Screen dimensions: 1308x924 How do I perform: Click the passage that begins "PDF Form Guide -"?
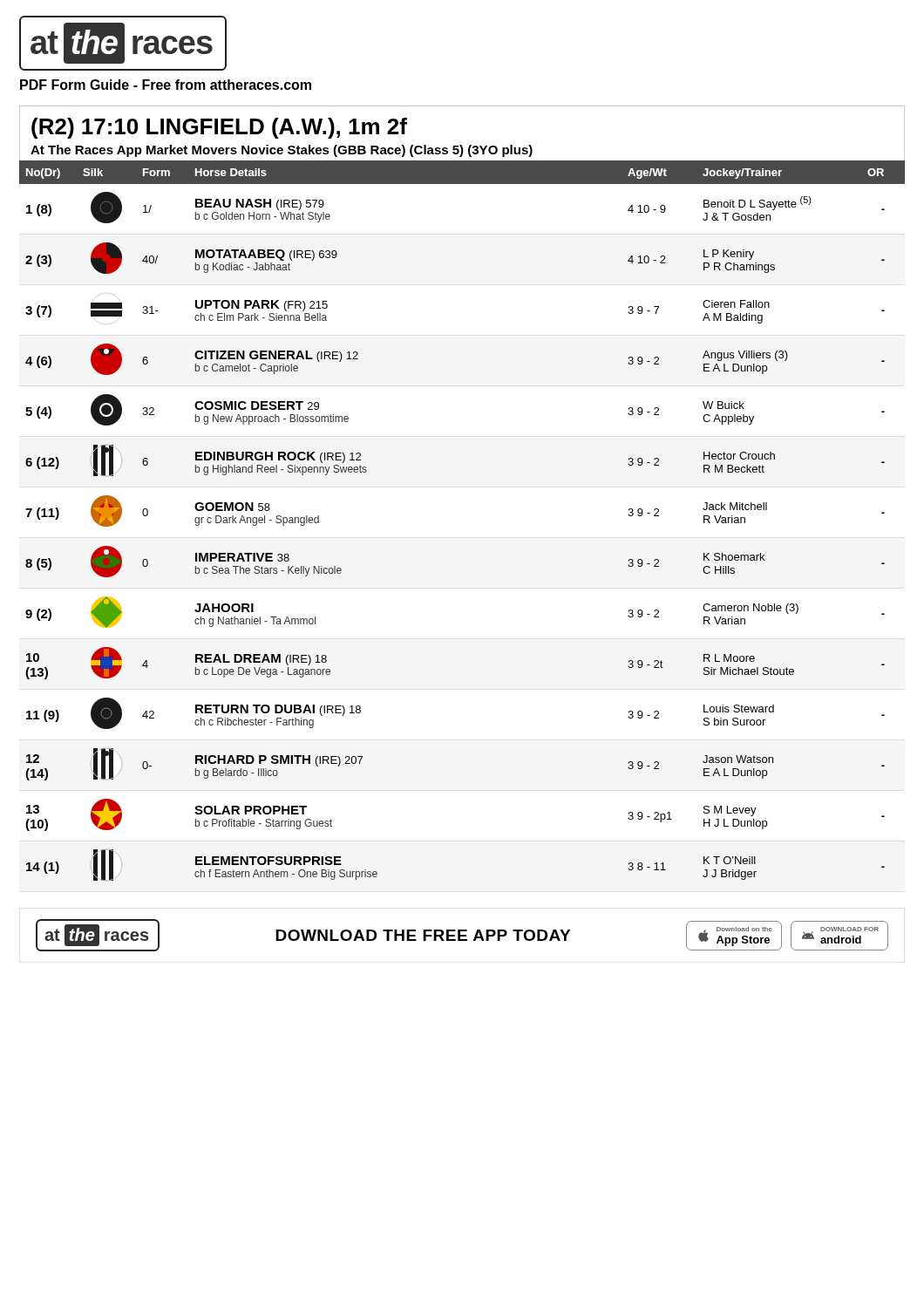[x=166, y=85]
